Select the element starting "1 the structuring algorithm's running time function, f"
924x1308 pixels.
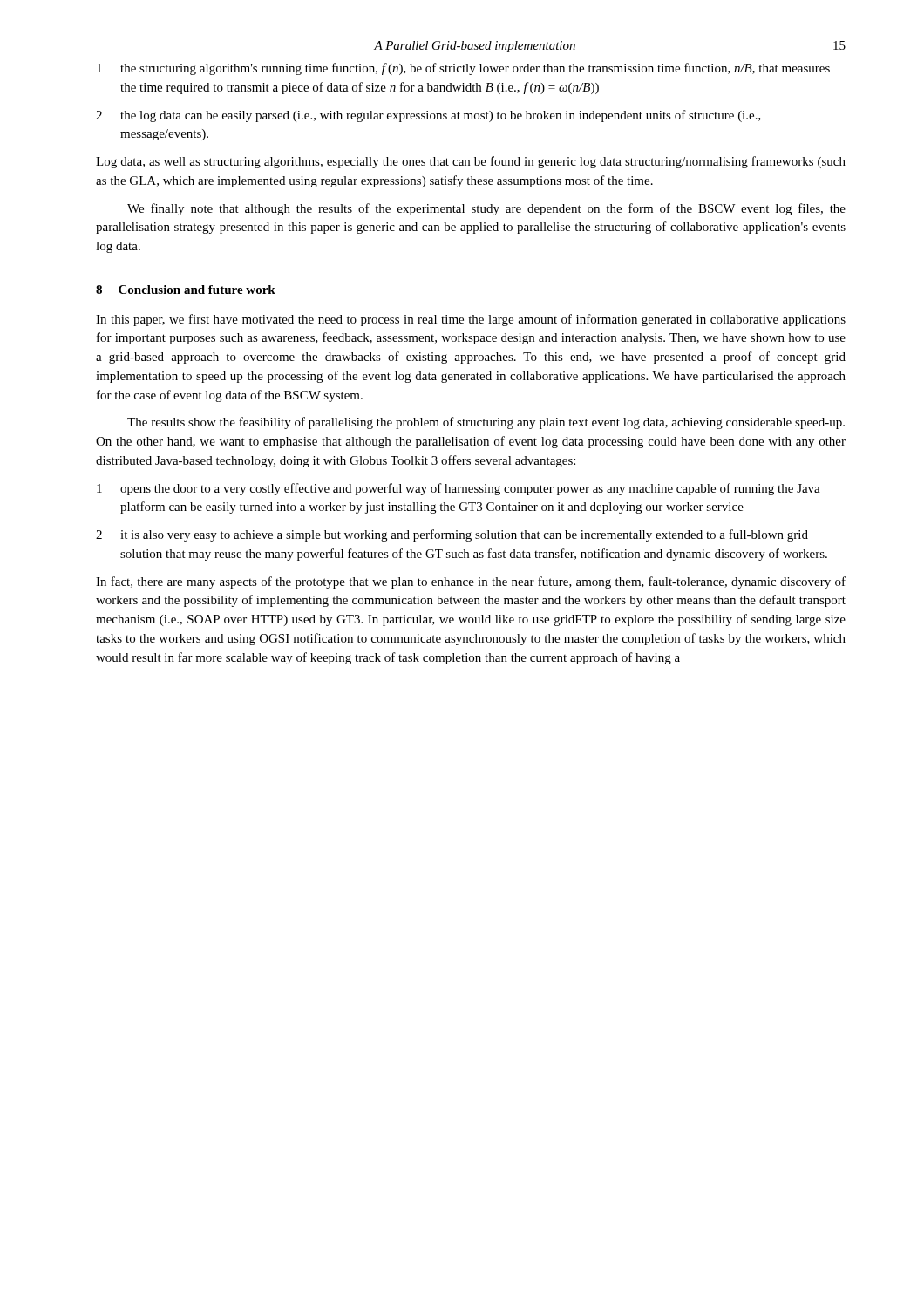[x=471, y=78]
